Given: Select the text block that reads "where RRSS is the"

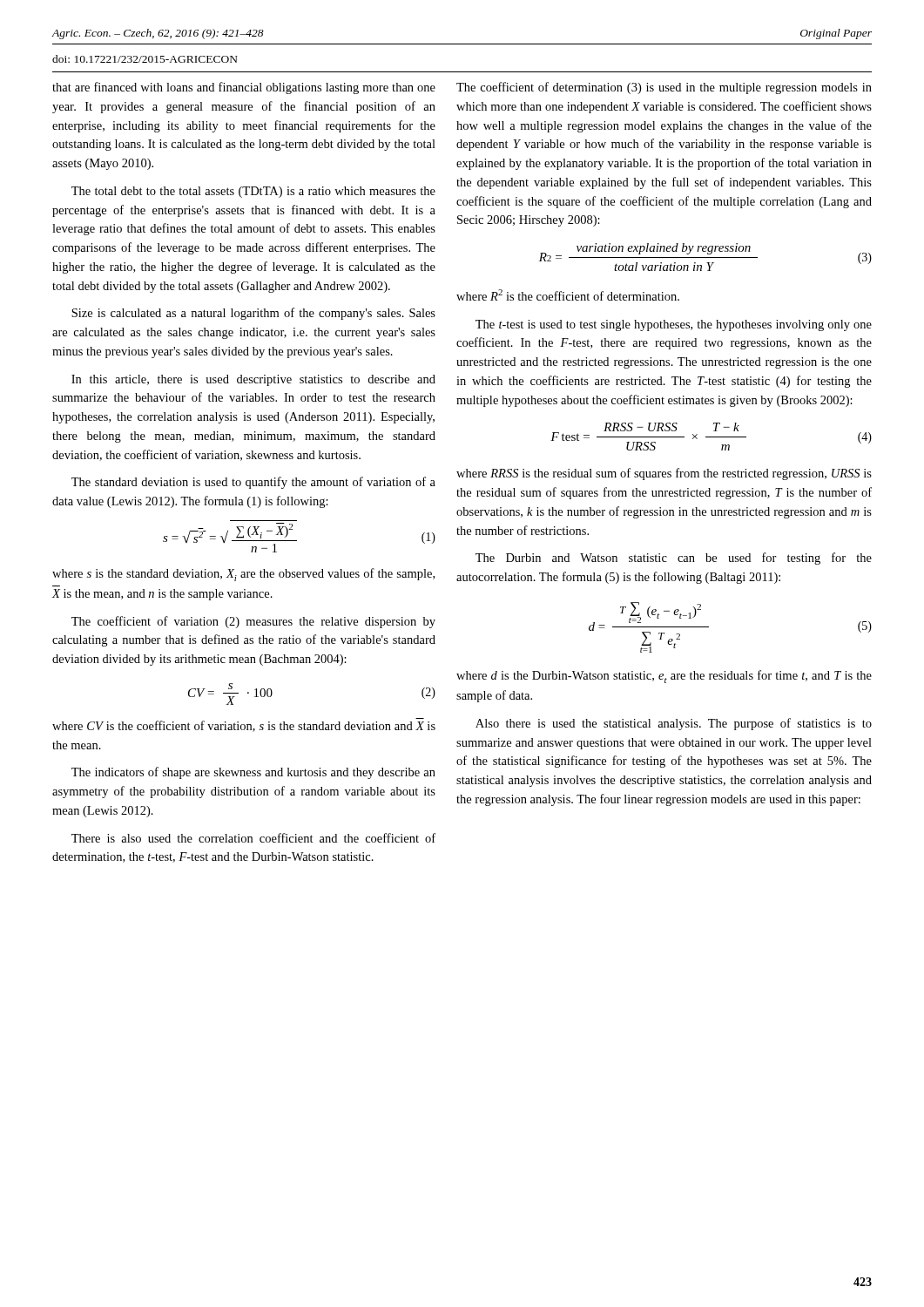Looking at the screenshot, I should (x=664, y=503).
